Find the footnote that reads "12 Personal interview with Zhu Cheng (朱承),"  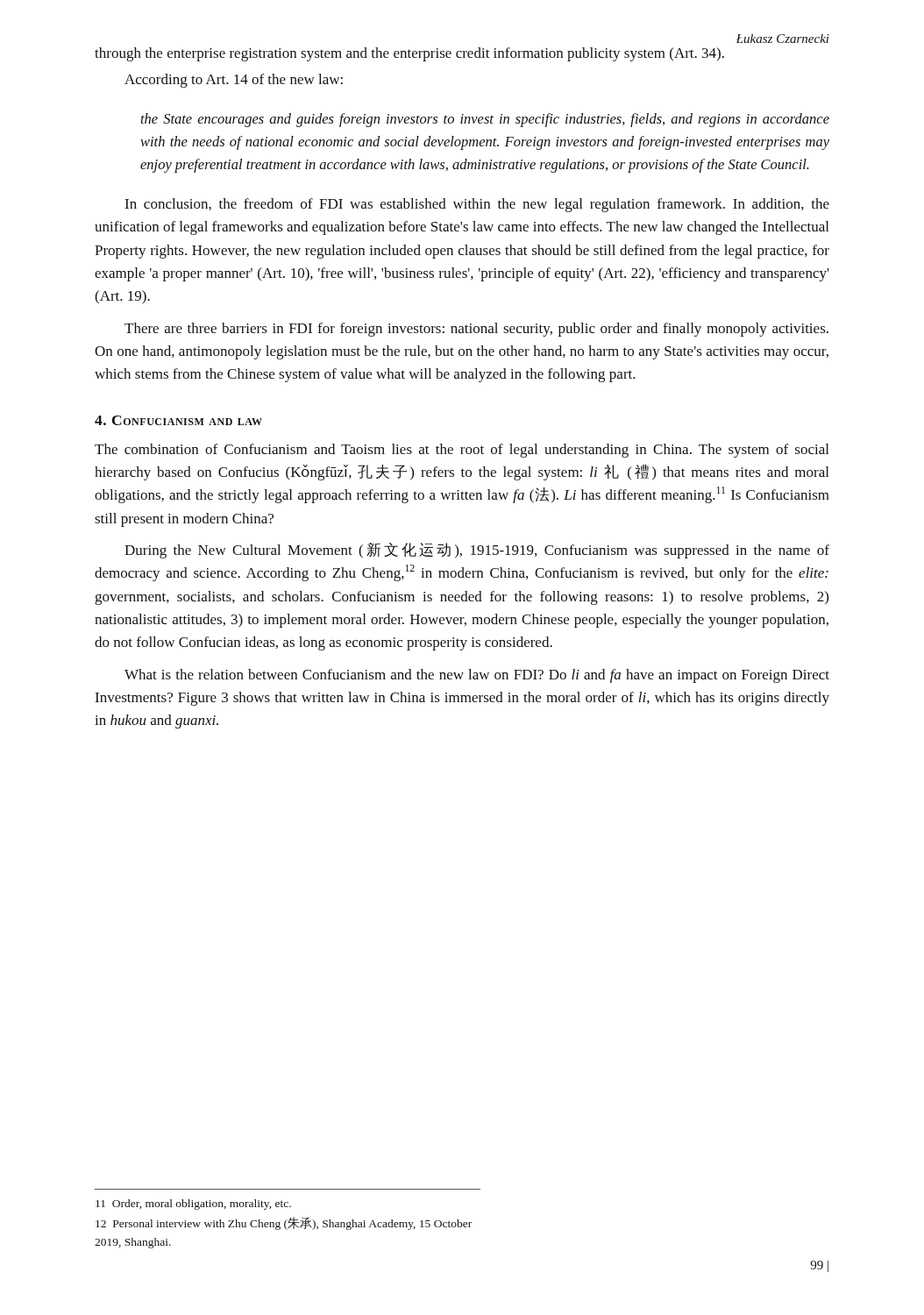click(283, 1233)
